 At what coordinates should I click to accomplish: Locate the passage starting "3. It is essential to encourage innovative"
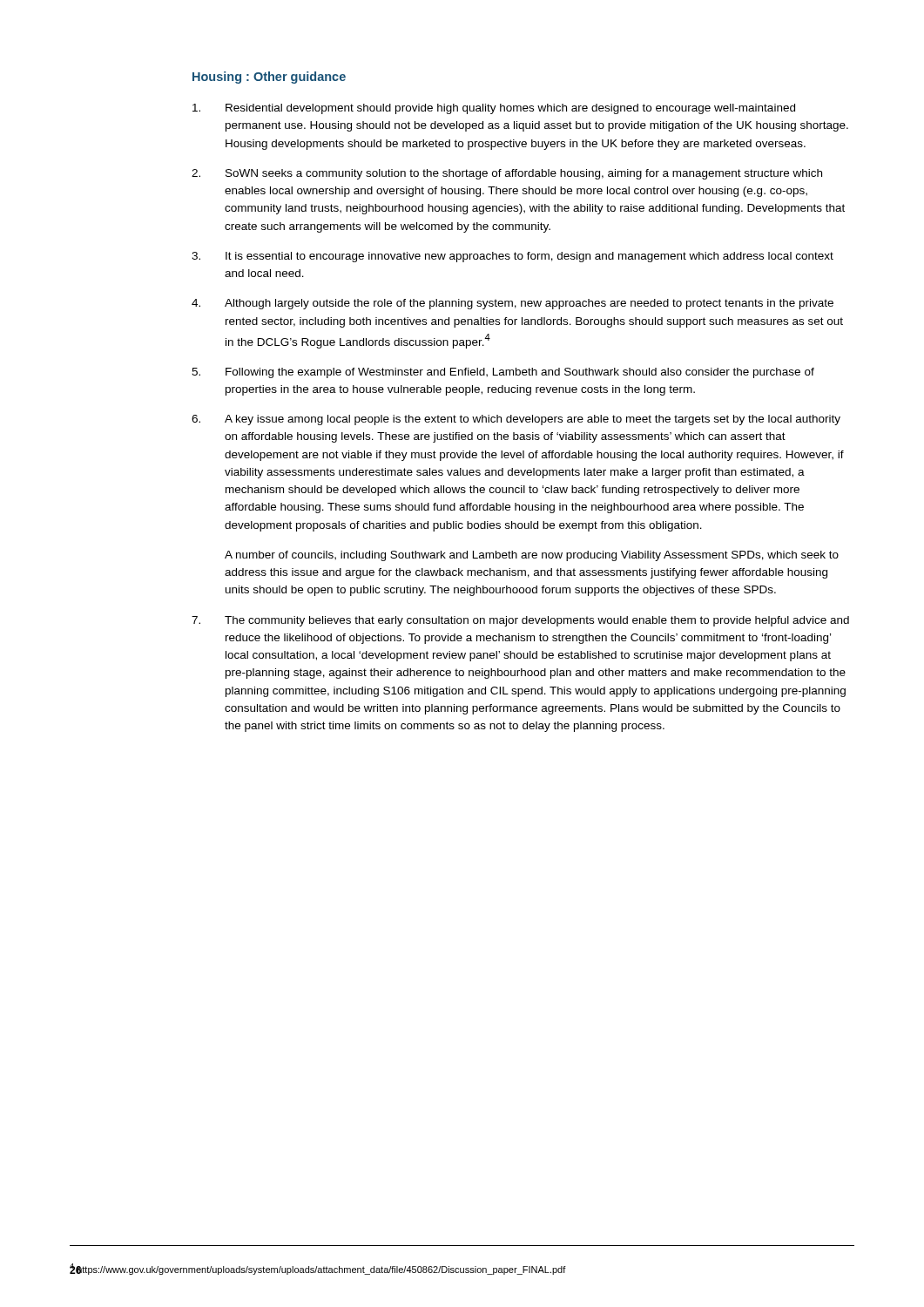click(x=523, y=265)
